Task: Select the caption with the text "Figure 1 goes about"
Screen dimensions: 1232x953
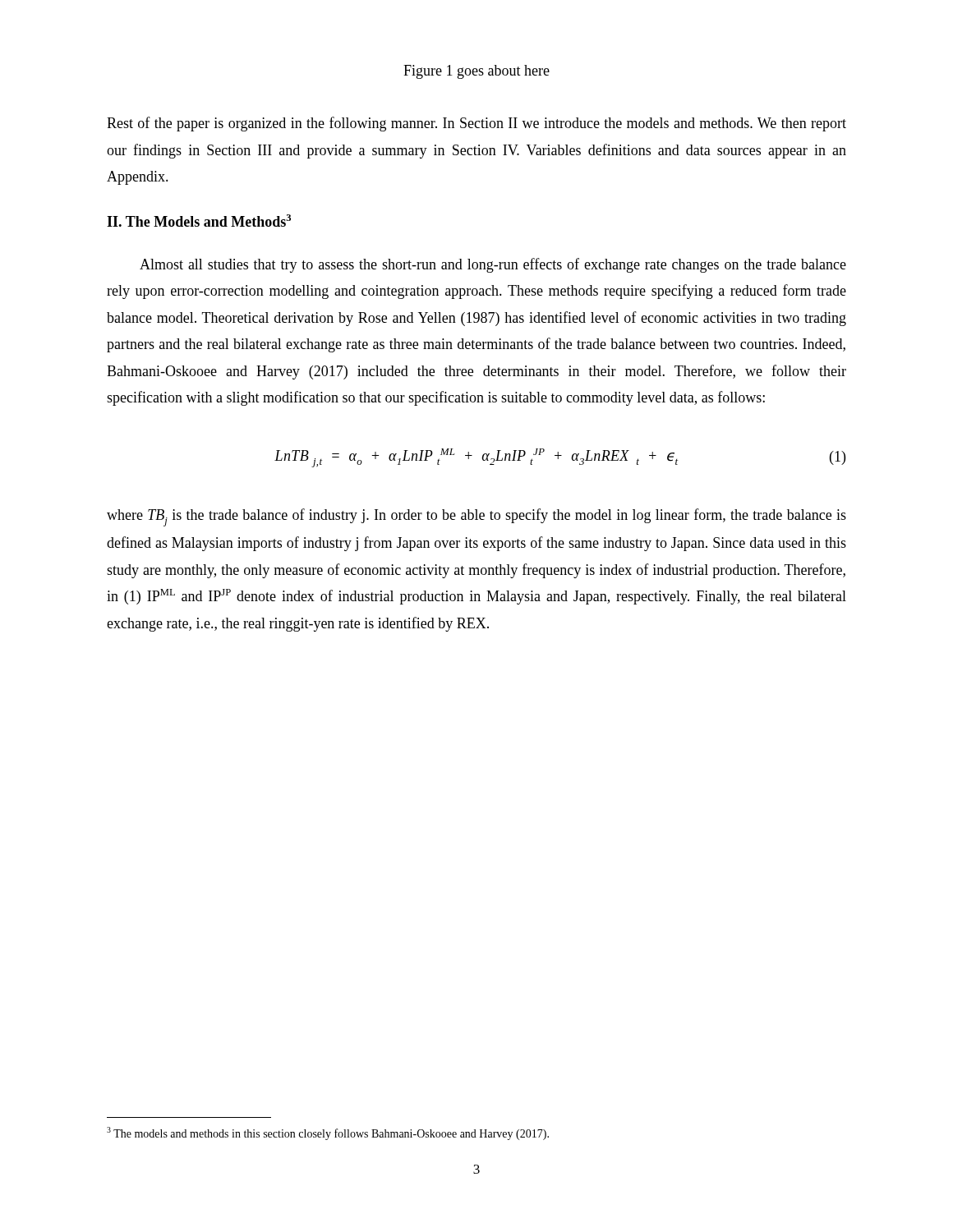Action: 476,71
